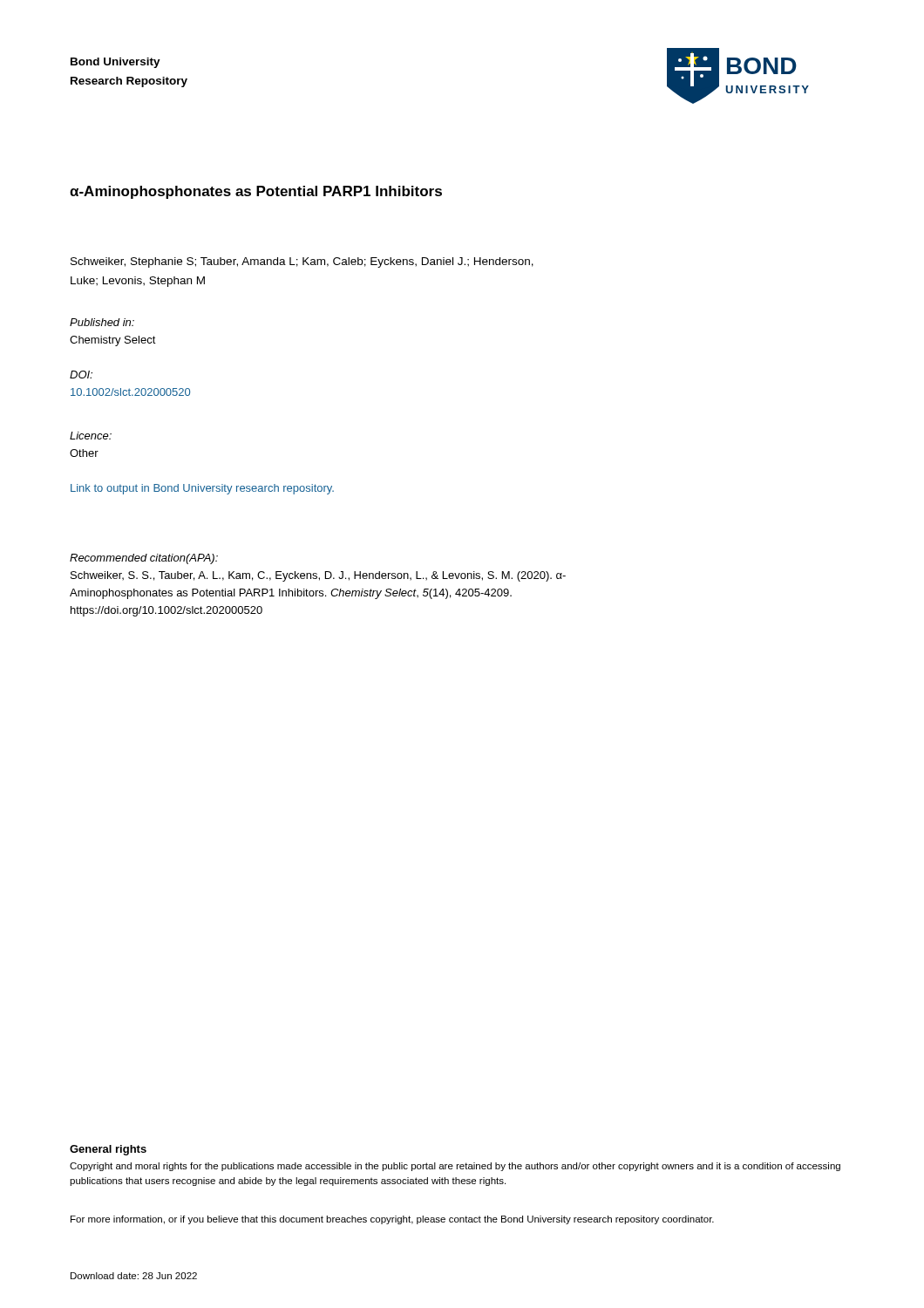Where is the passage that starts "Link to output"?

[202, 488]
